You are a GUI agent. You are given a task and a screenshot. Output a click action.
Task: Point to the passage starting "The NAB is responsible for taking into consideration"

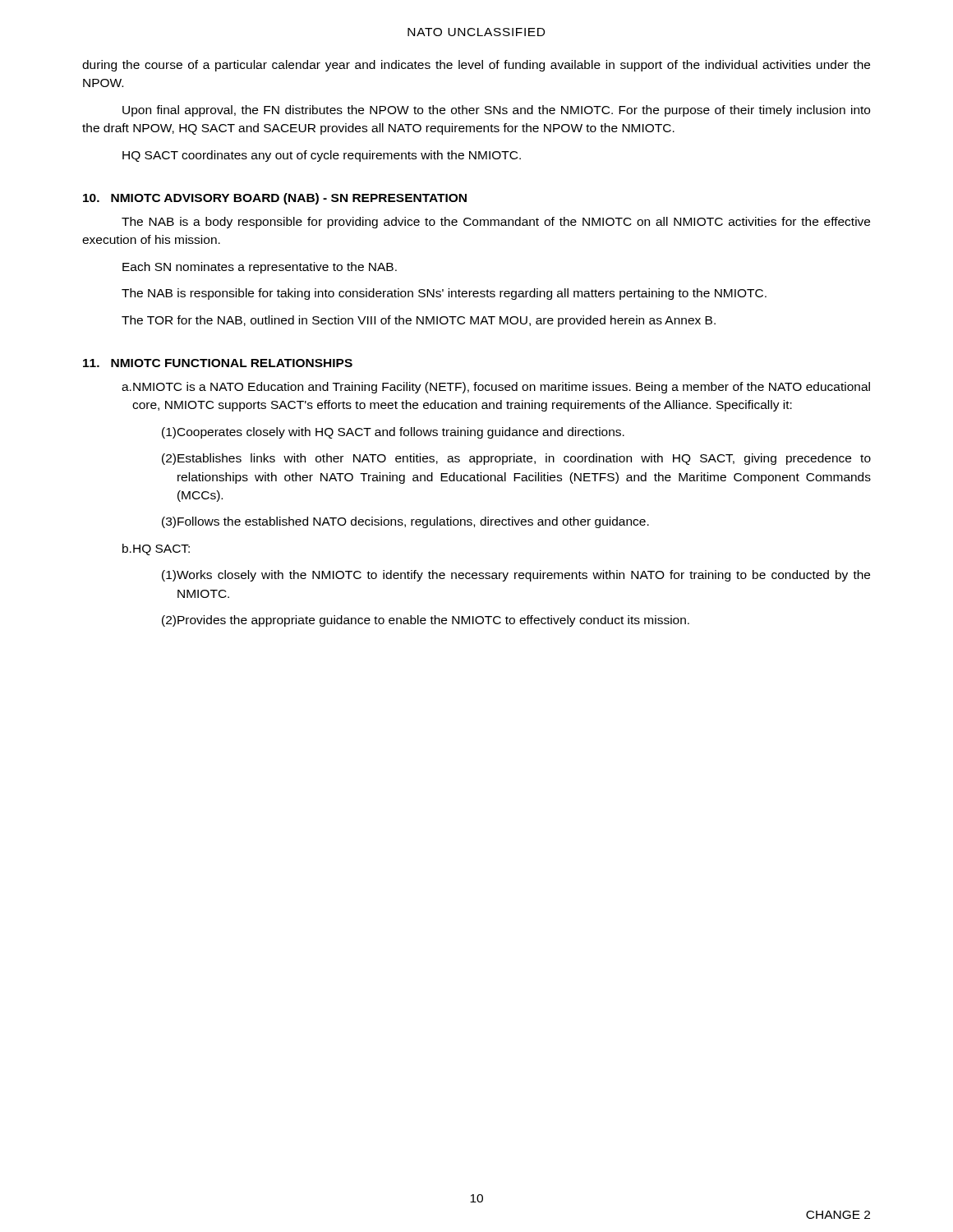[476, 294]
